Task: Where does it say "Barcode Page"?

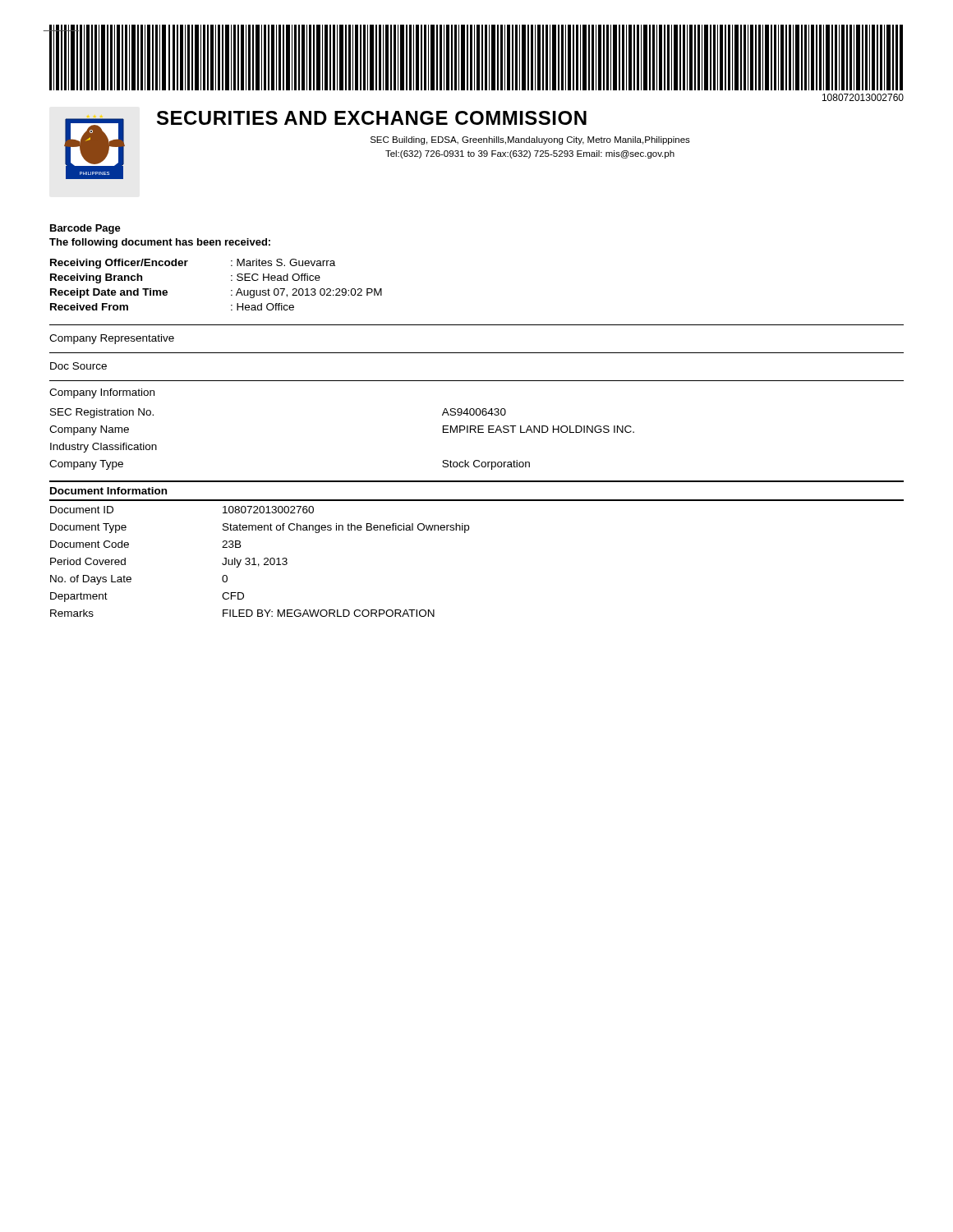Action: coord(85,228)
